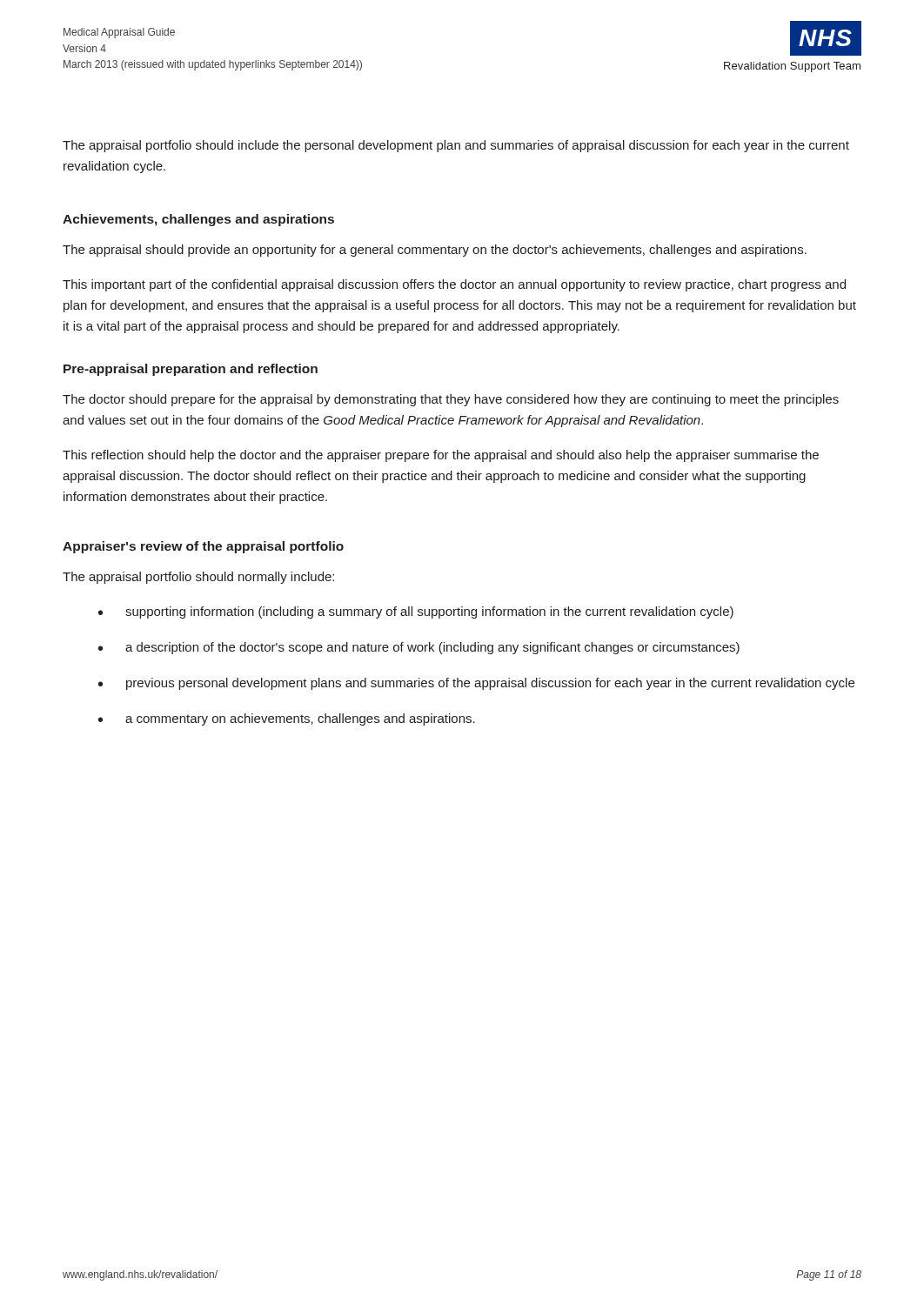Navigate to the text starting "Pre-appraisal preparation and reflection"
The image size is (924, 1305).
pyautogui.click(x=190, y=368)
